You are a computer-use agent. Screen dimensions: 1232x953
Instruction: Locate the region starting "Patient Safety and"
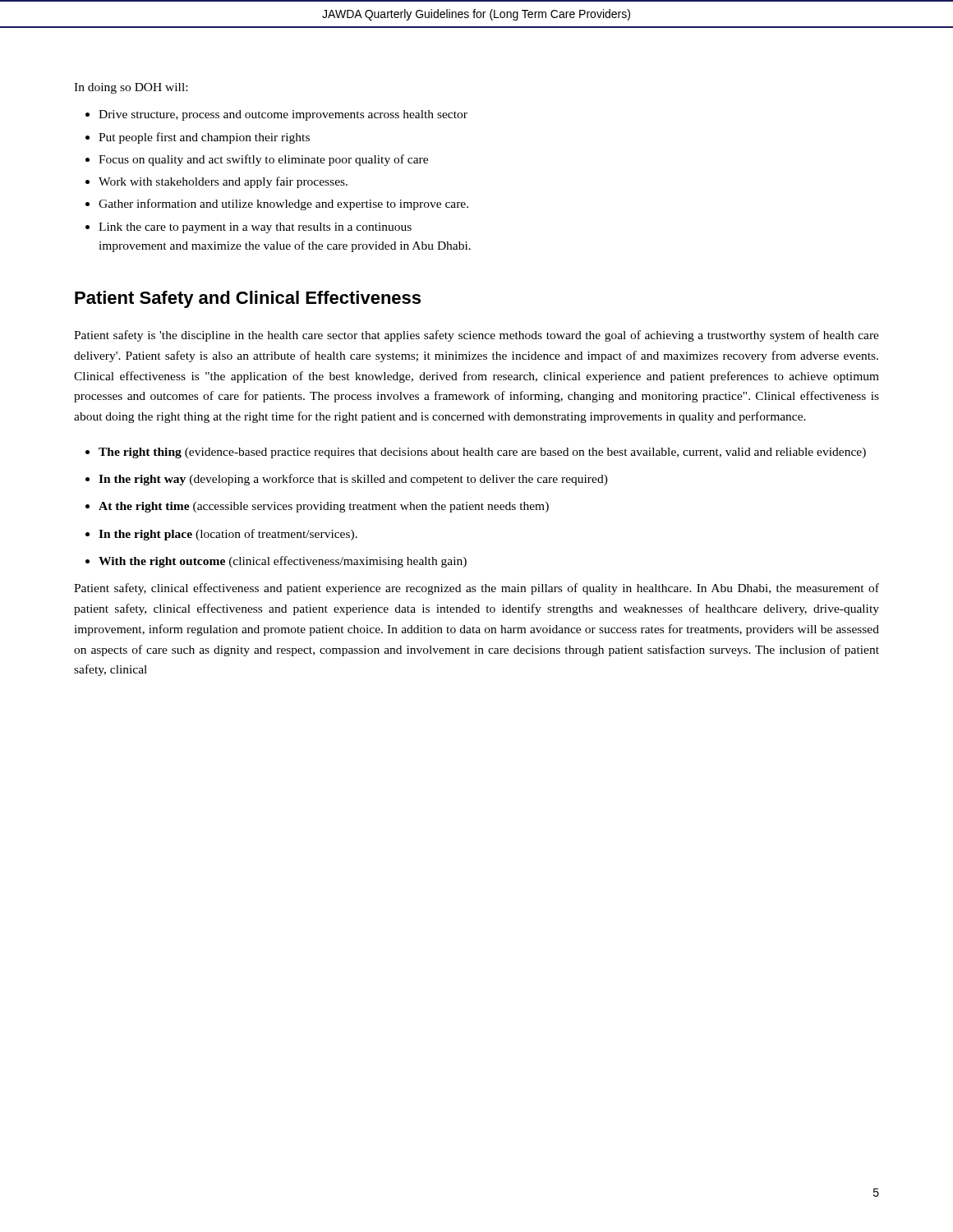pos(248,298)
